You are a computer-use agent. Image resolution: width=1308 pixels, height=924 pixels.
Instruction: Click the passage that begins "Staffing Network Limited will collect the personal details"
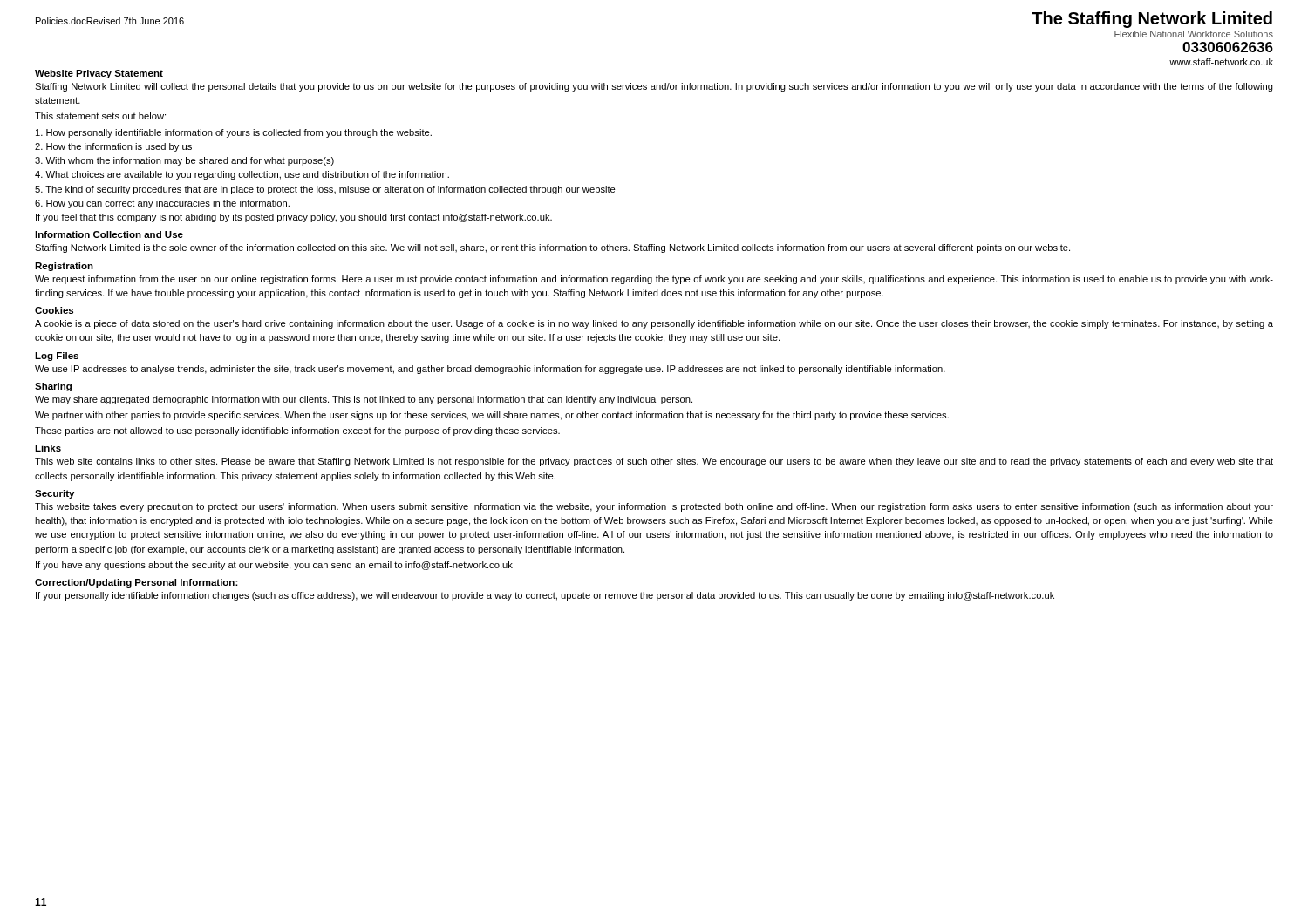tap(654, 93)
